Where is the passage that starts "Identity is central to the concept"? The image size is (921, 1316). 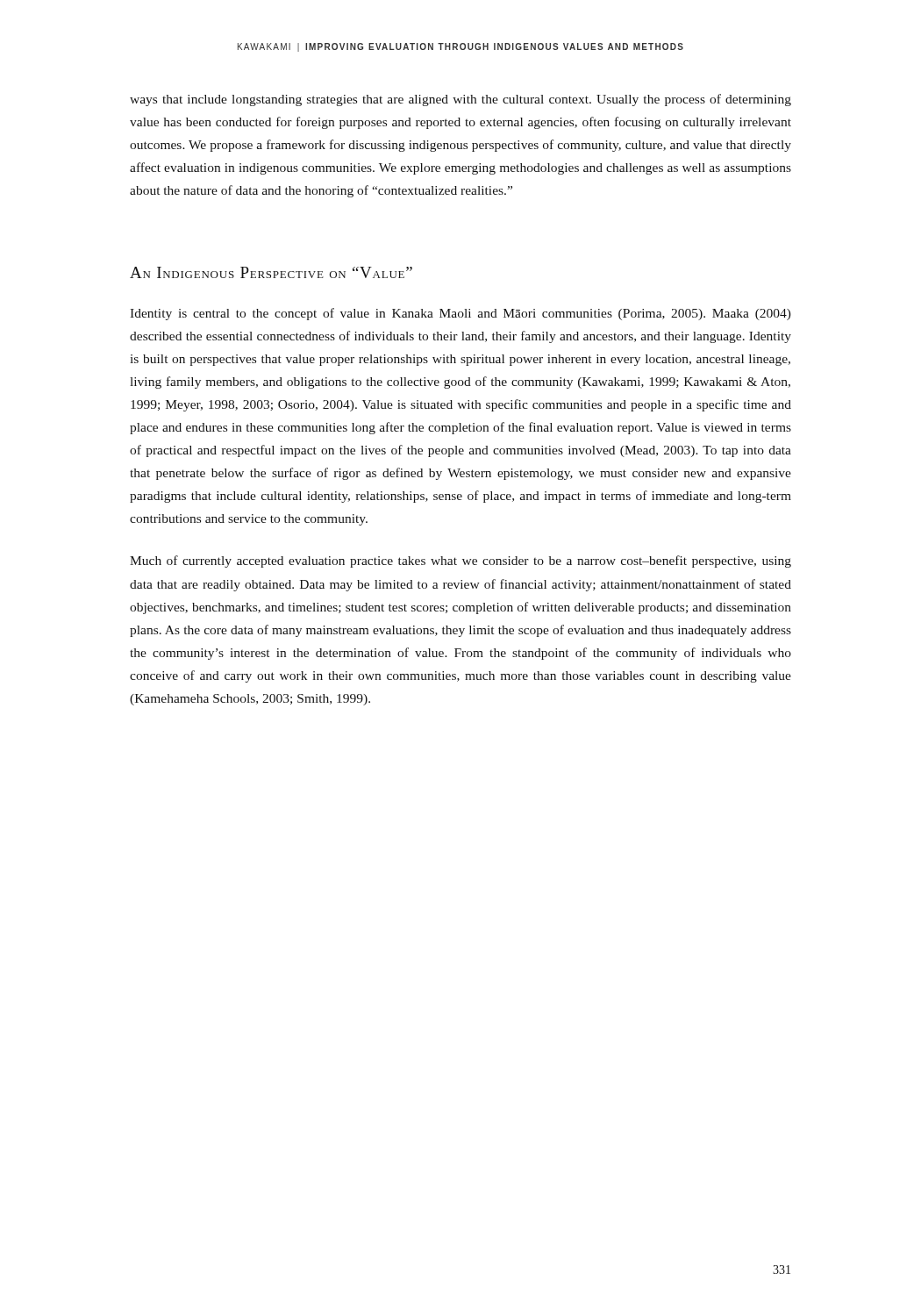[x=460, y=416]
